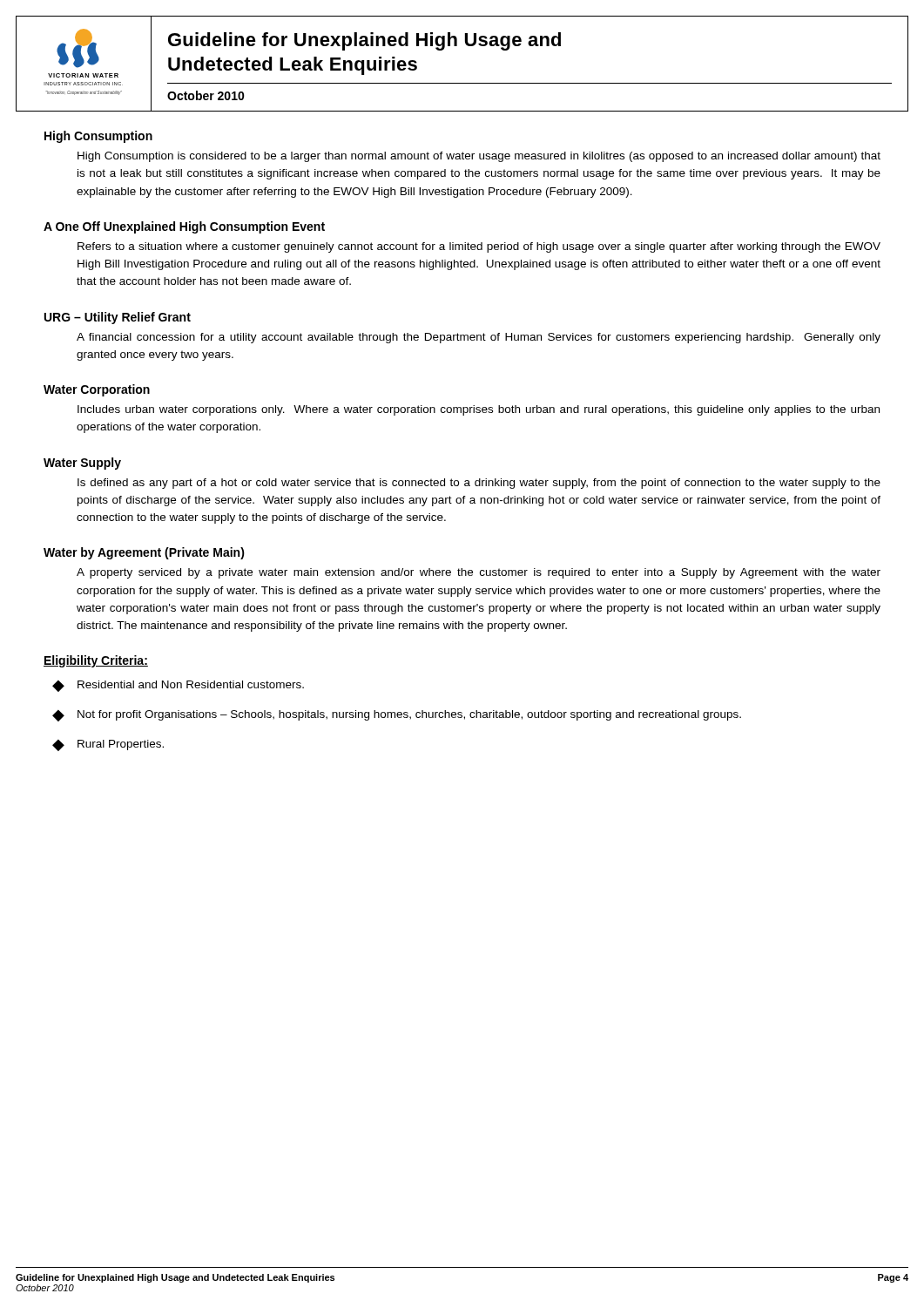Find the passage starting "High Consumption is considered to be a"
This screenshot has width=924, height=1307.
pos(479,173)
